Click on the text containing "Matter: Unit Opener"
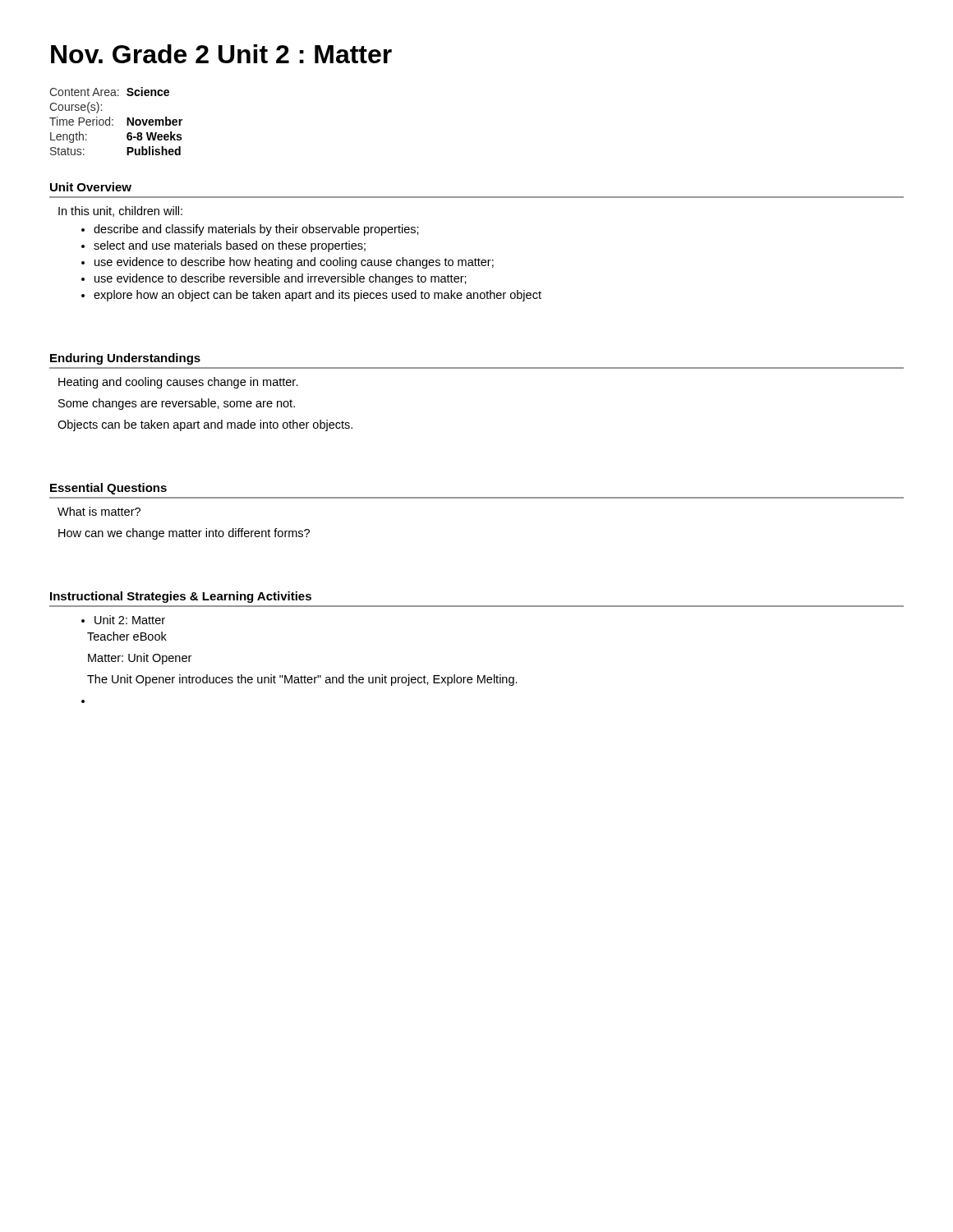The width and height of the screenshot is (953, 1232). (x=139, y=658)
